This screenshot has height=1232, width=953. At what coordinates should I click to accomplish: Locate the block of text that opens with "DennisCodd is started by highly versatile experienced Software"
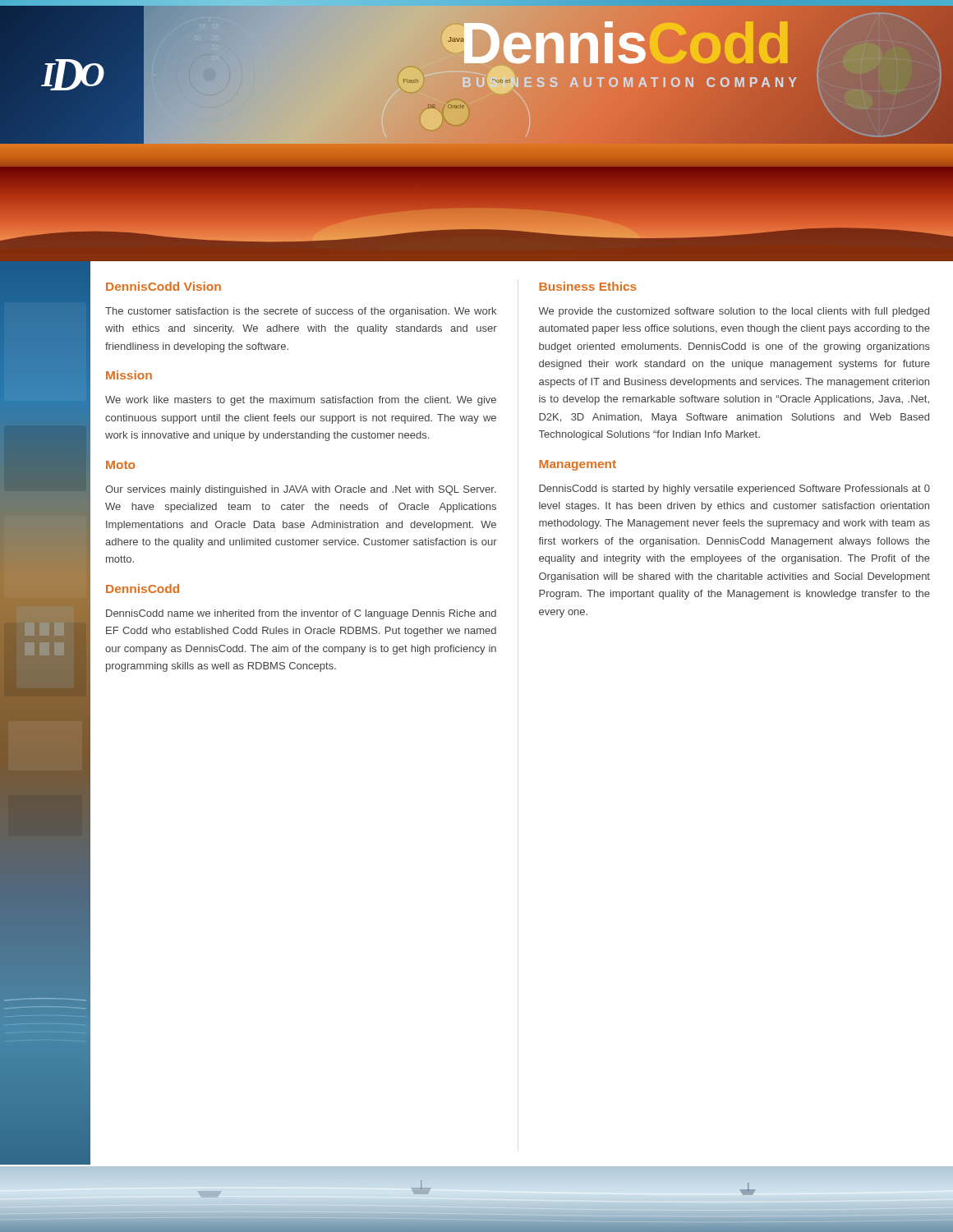coord(734,549)
